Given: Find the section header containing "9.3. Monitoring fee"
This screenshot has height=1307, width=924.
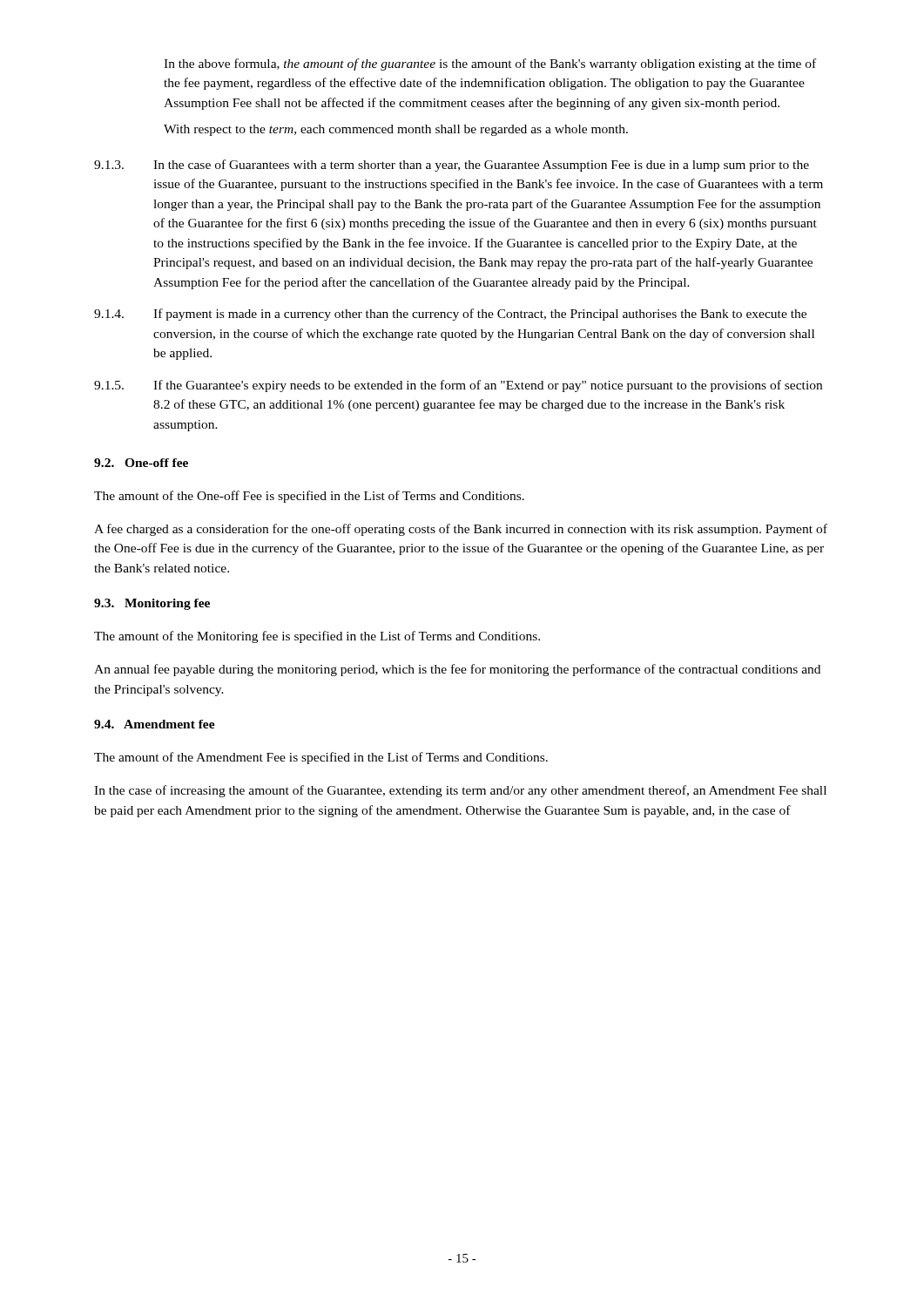Looking at the screenshot, I should [x=152, y=603].
